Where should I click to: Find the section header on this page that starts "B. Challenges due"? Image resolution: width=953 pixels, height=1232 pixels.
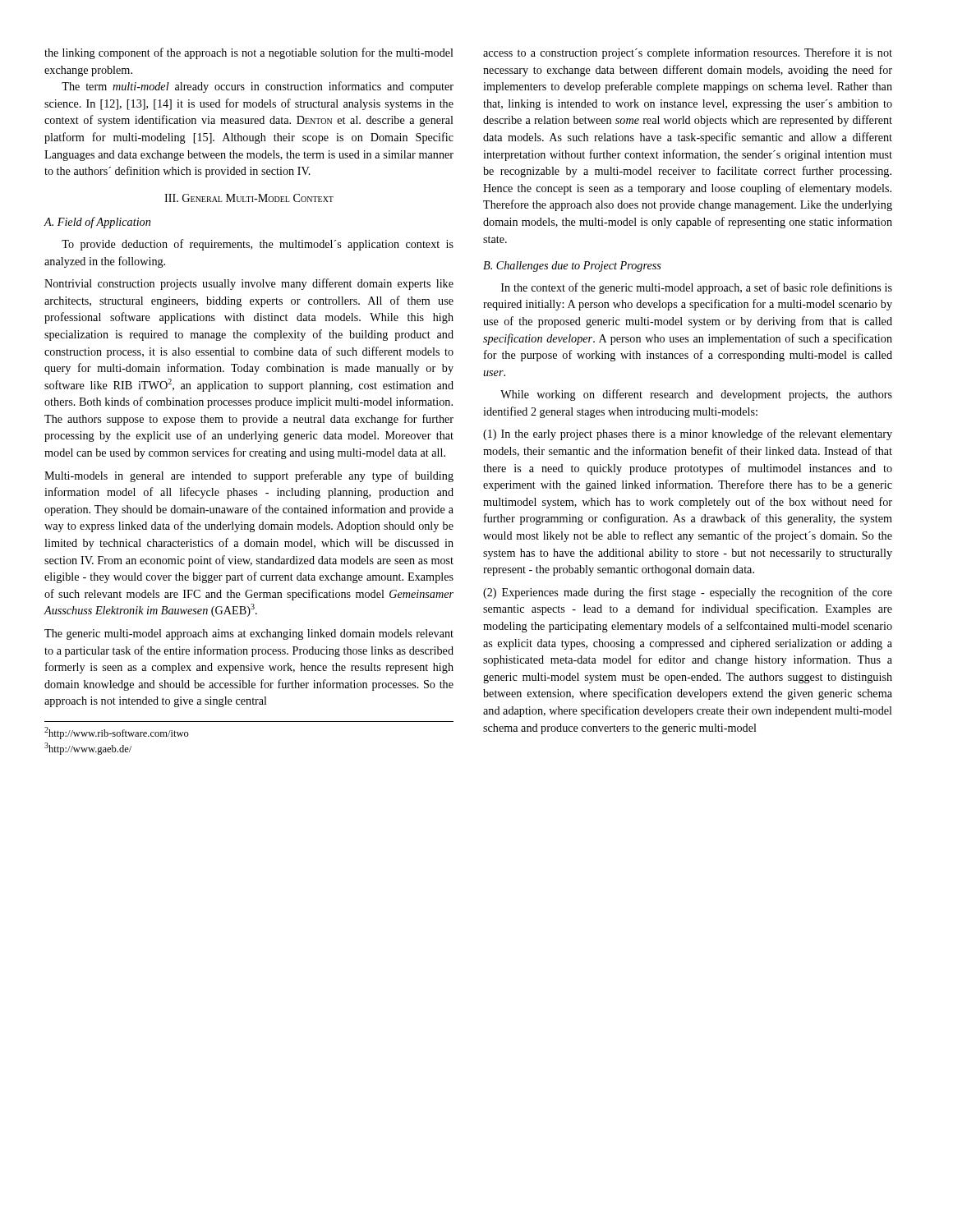(x=572, y=267)
